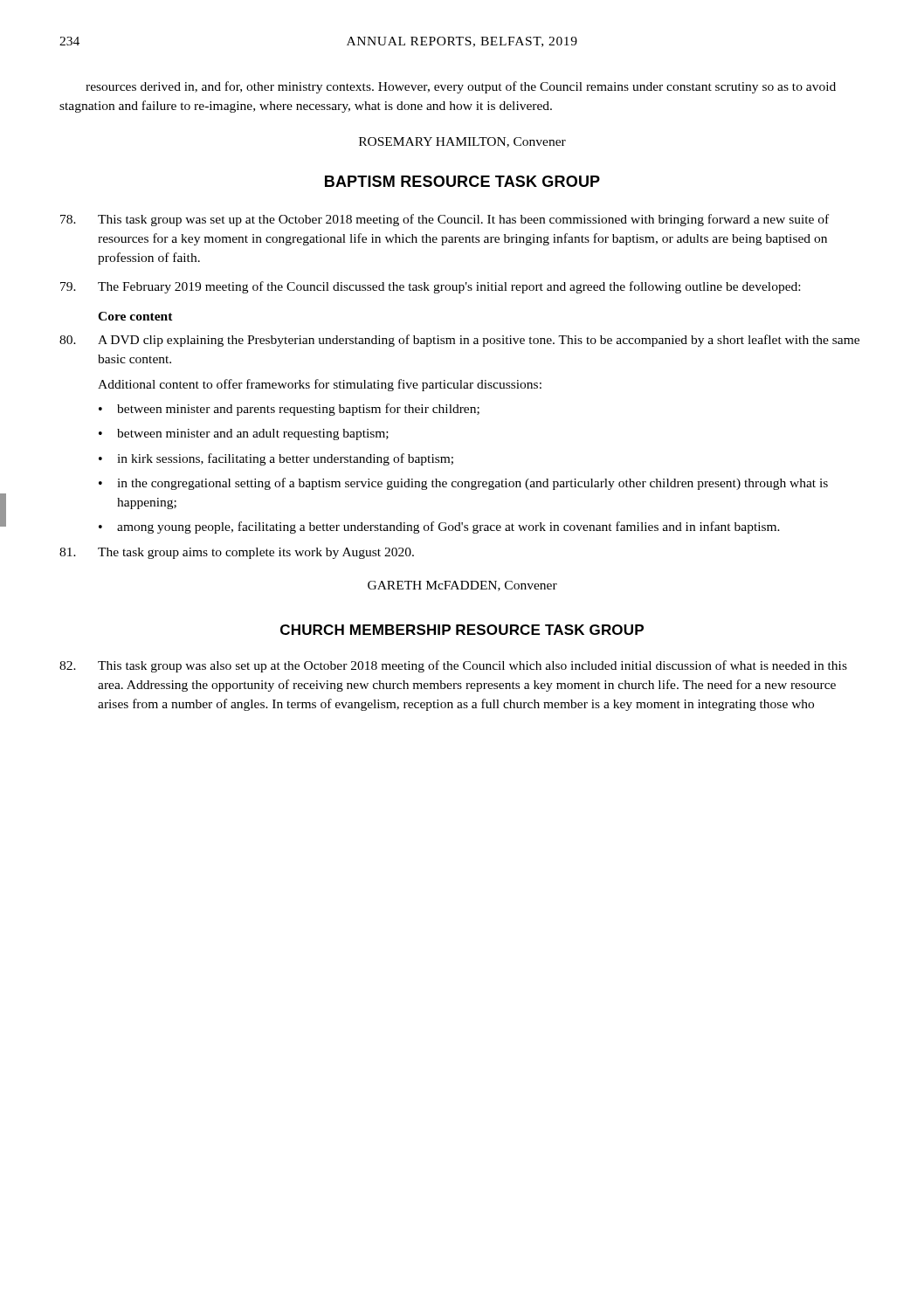This screenshot has width=924, height=1310.
Task: Click on the text starting "GARETH McFADDEN, Convener"
Action: coord(462,585)
